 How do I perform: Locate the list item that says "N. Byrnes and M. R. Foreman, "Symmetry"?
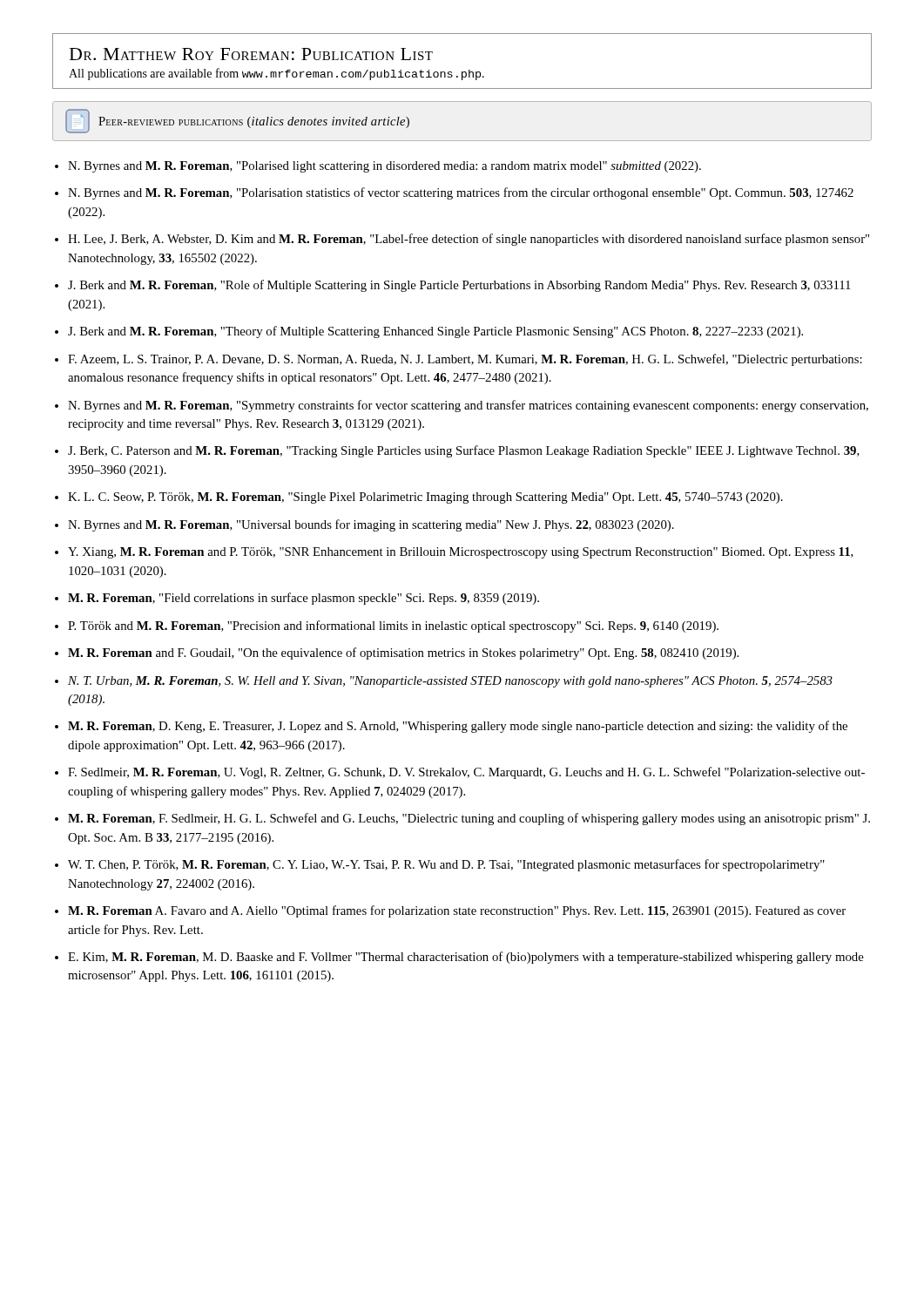pos(468,414)
